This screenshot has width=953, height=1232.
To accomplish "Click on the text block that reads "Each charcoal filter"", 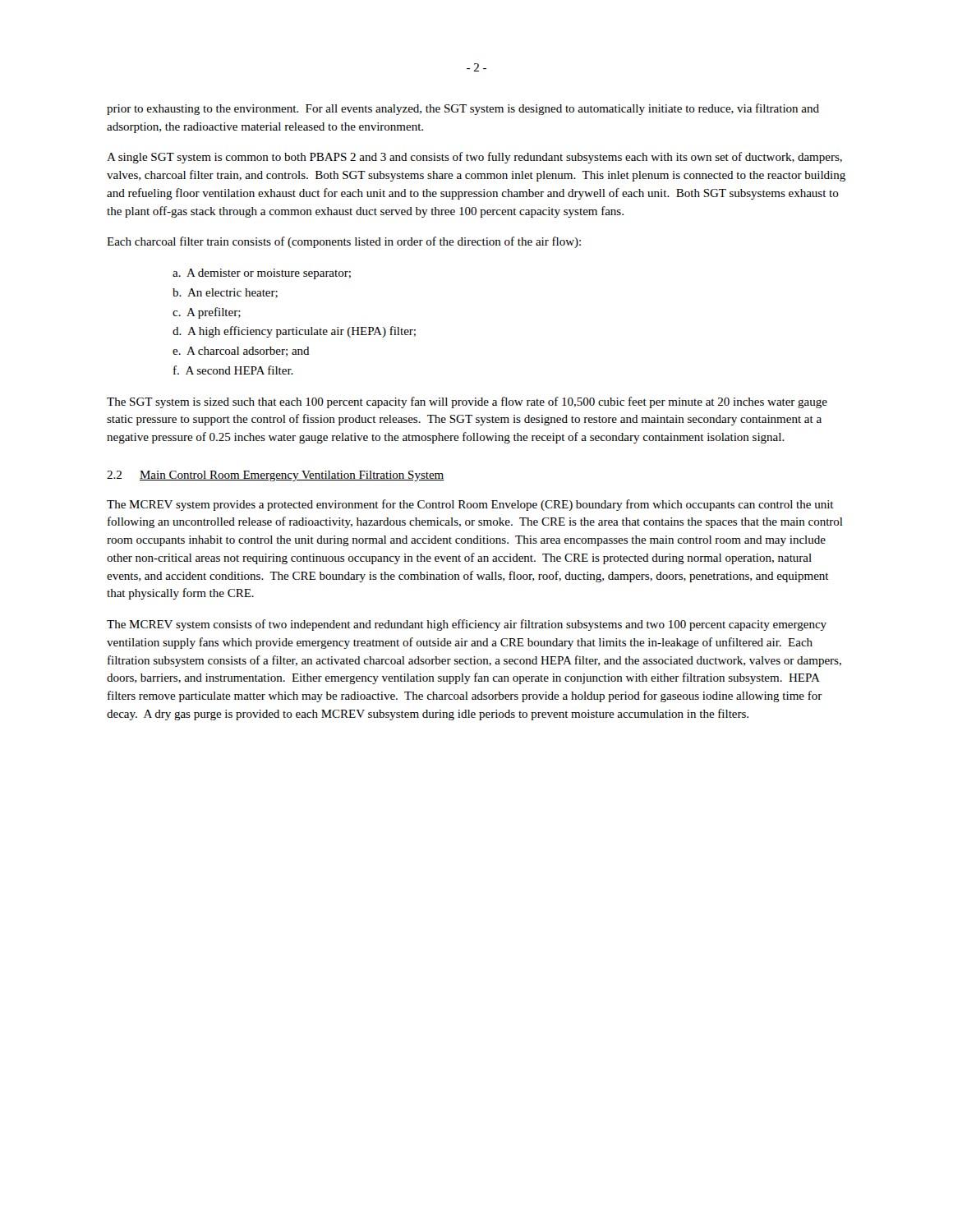I will [x=344, y=242].
